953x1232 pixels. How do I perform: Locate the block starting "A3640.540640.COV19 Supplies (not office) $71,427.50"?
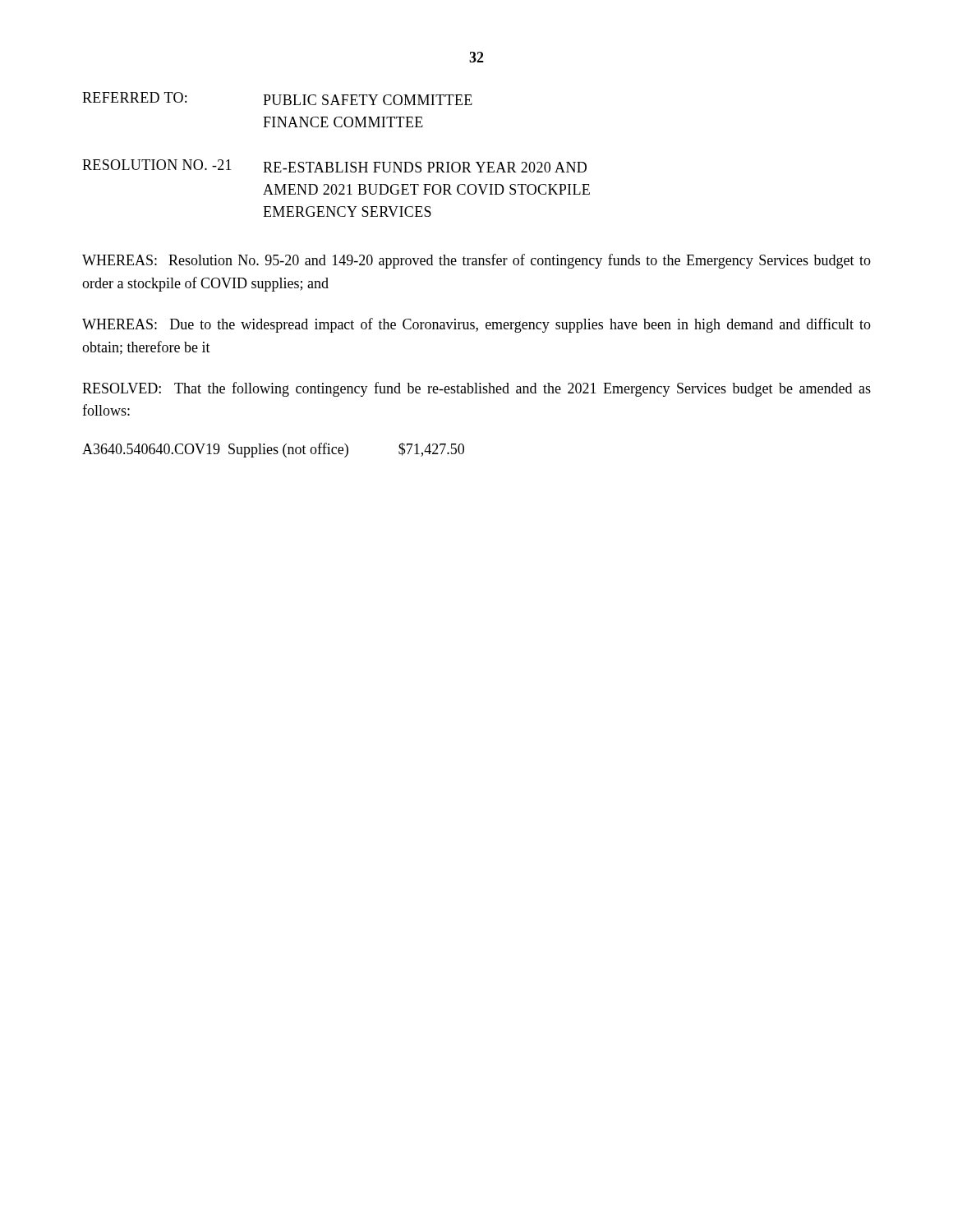[x=273, y=450]
